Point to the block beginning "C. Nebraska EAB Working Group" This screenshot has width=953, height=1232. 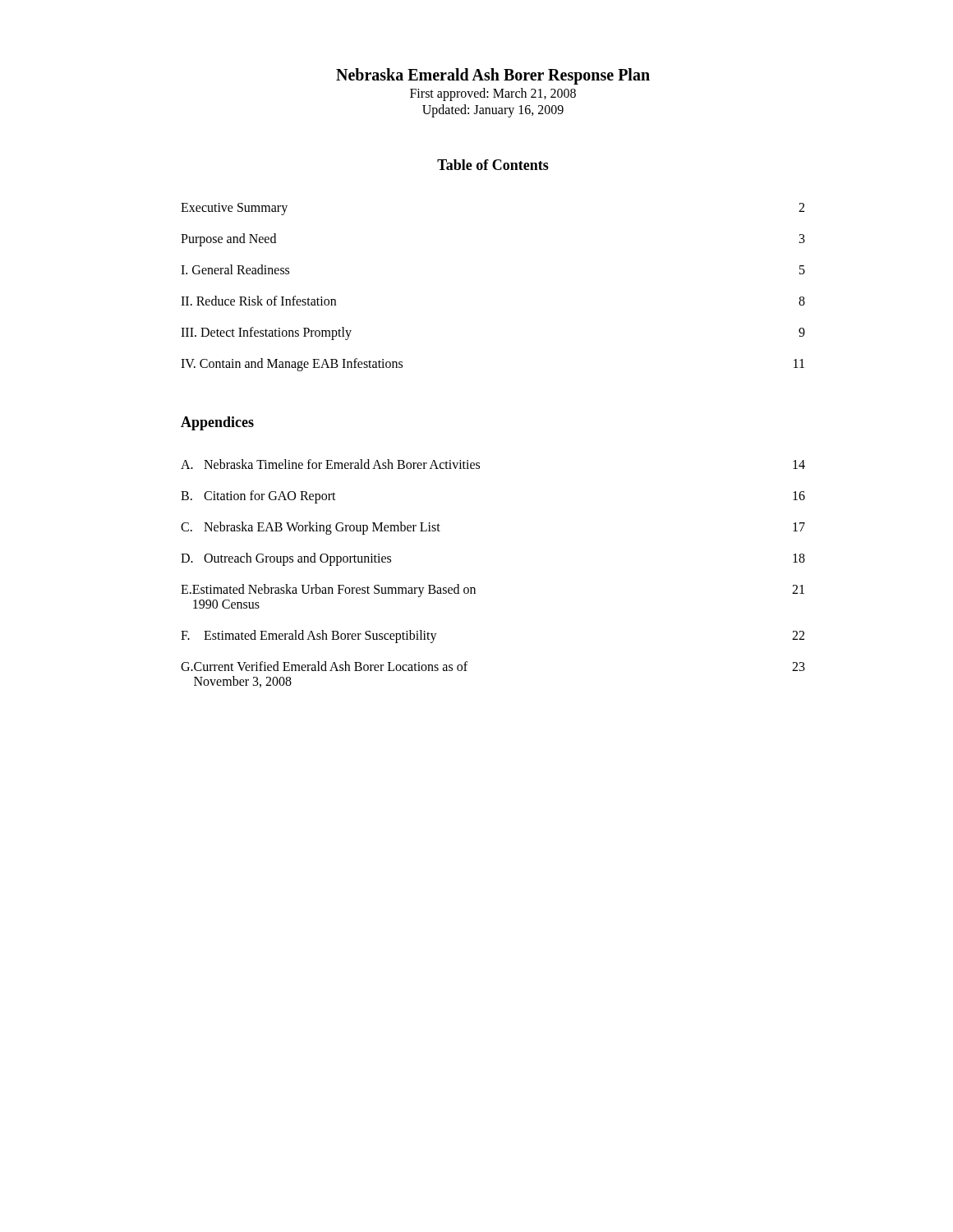pos(305,528)
